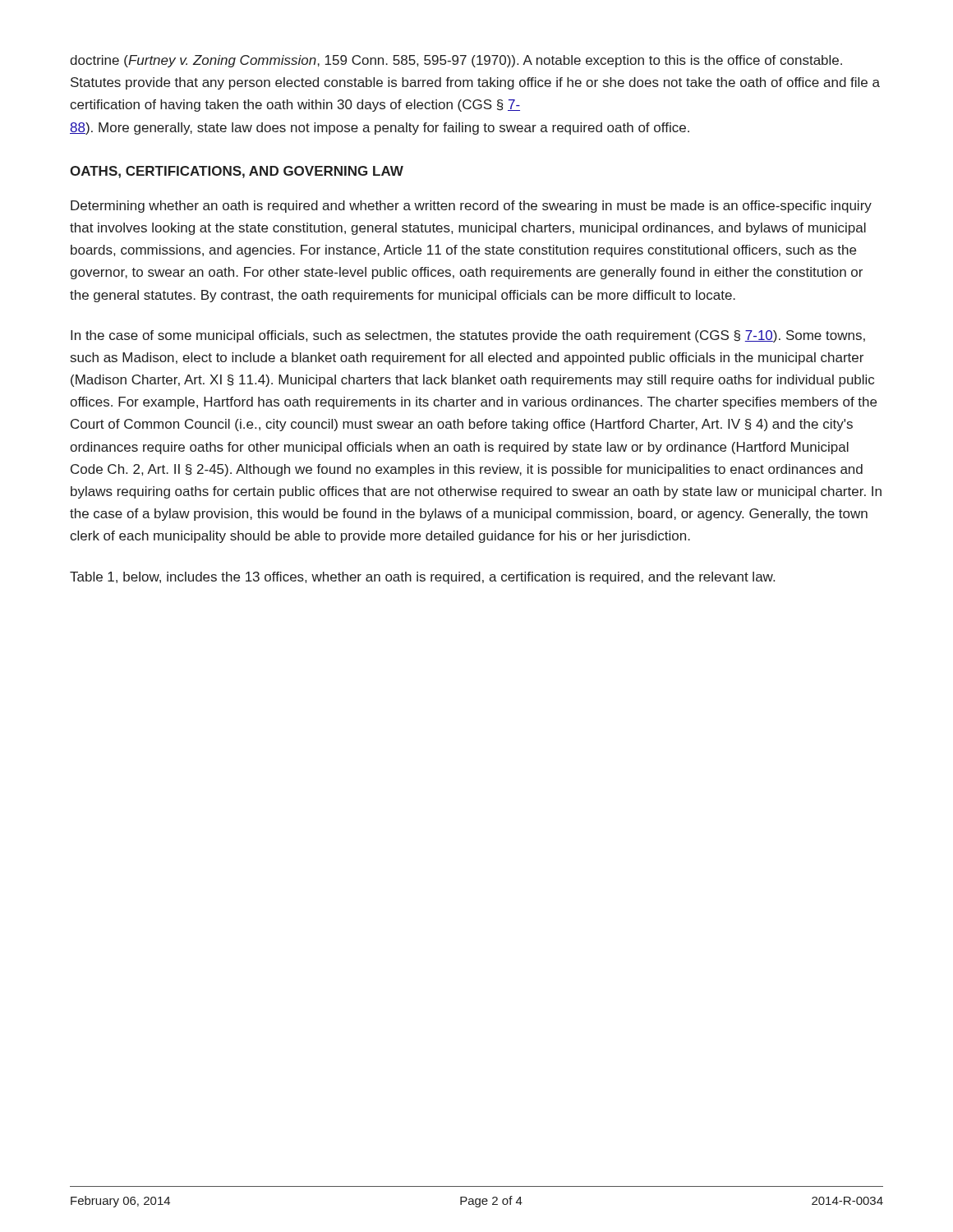Screen dimensions: 1232x953
Task: Select the text block that reads "In the case of some"
Action: click(476, 436)
